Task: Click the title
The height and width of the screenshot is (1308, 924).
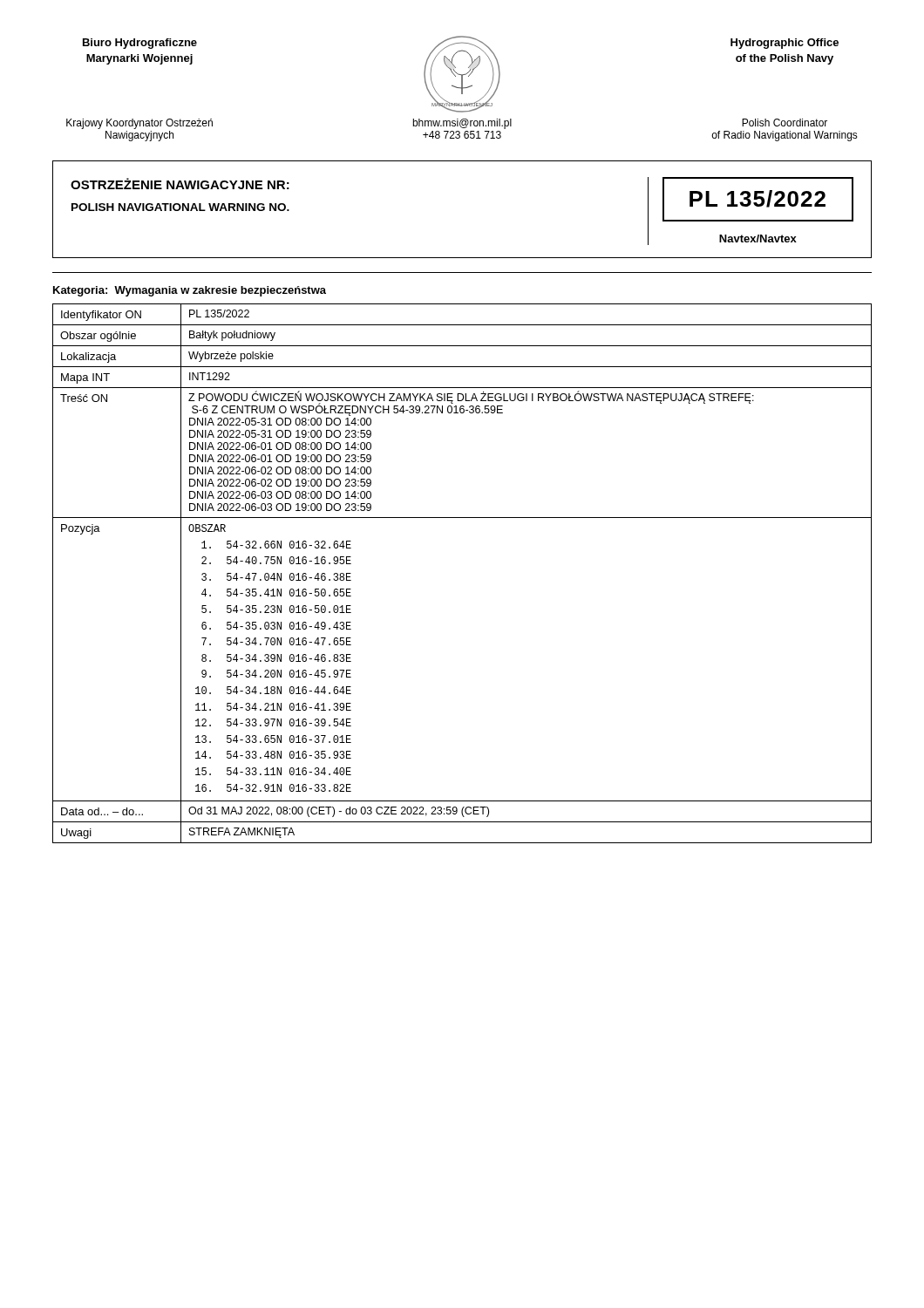Action: (462, 211)
